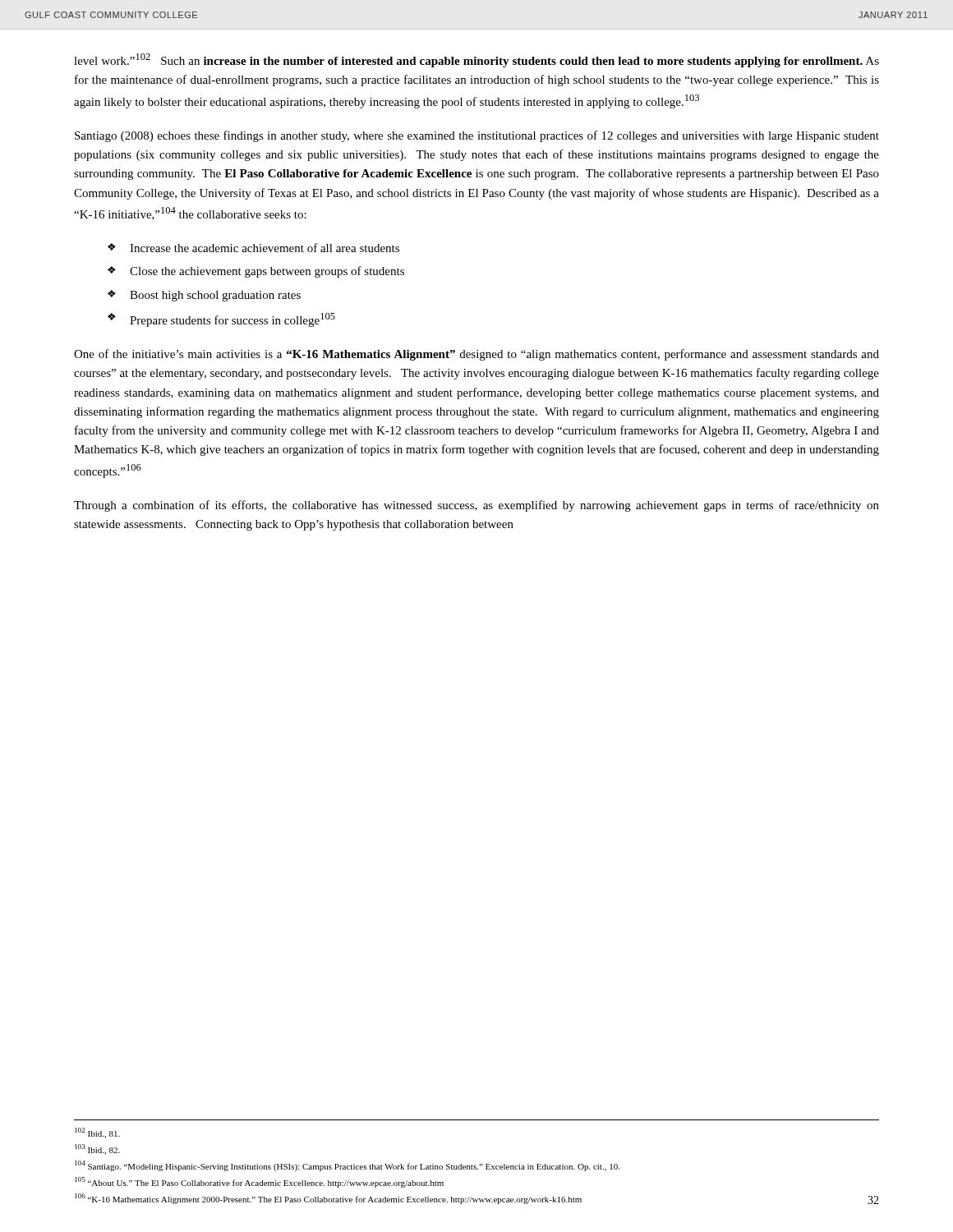Click on the passage starting "level work.”102 Such"
Viewport: 953px width, 1232px height.
click(476, 80)
